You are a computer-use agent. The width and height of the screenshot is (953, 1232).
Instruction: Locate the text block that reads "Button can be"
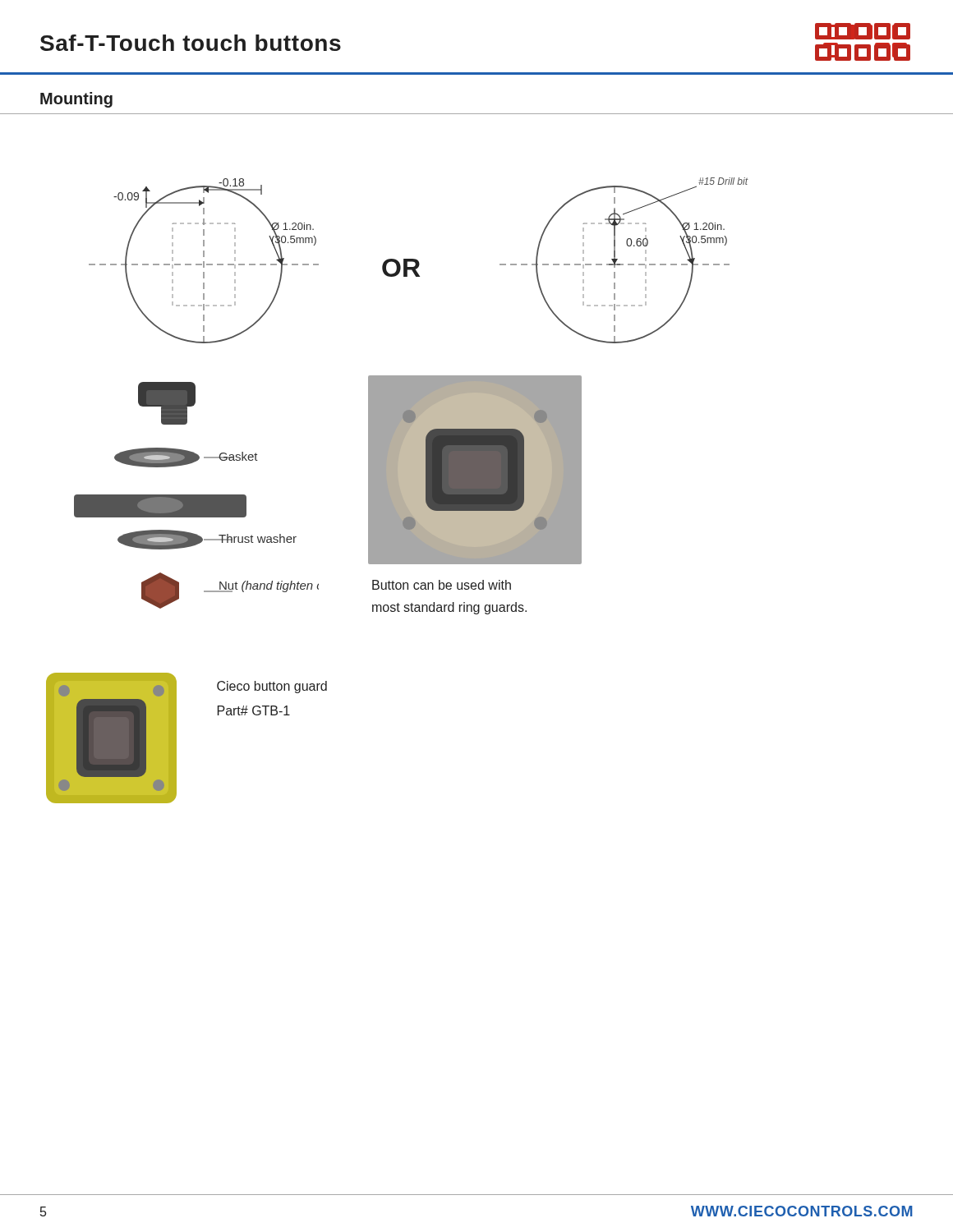point(450,596)
